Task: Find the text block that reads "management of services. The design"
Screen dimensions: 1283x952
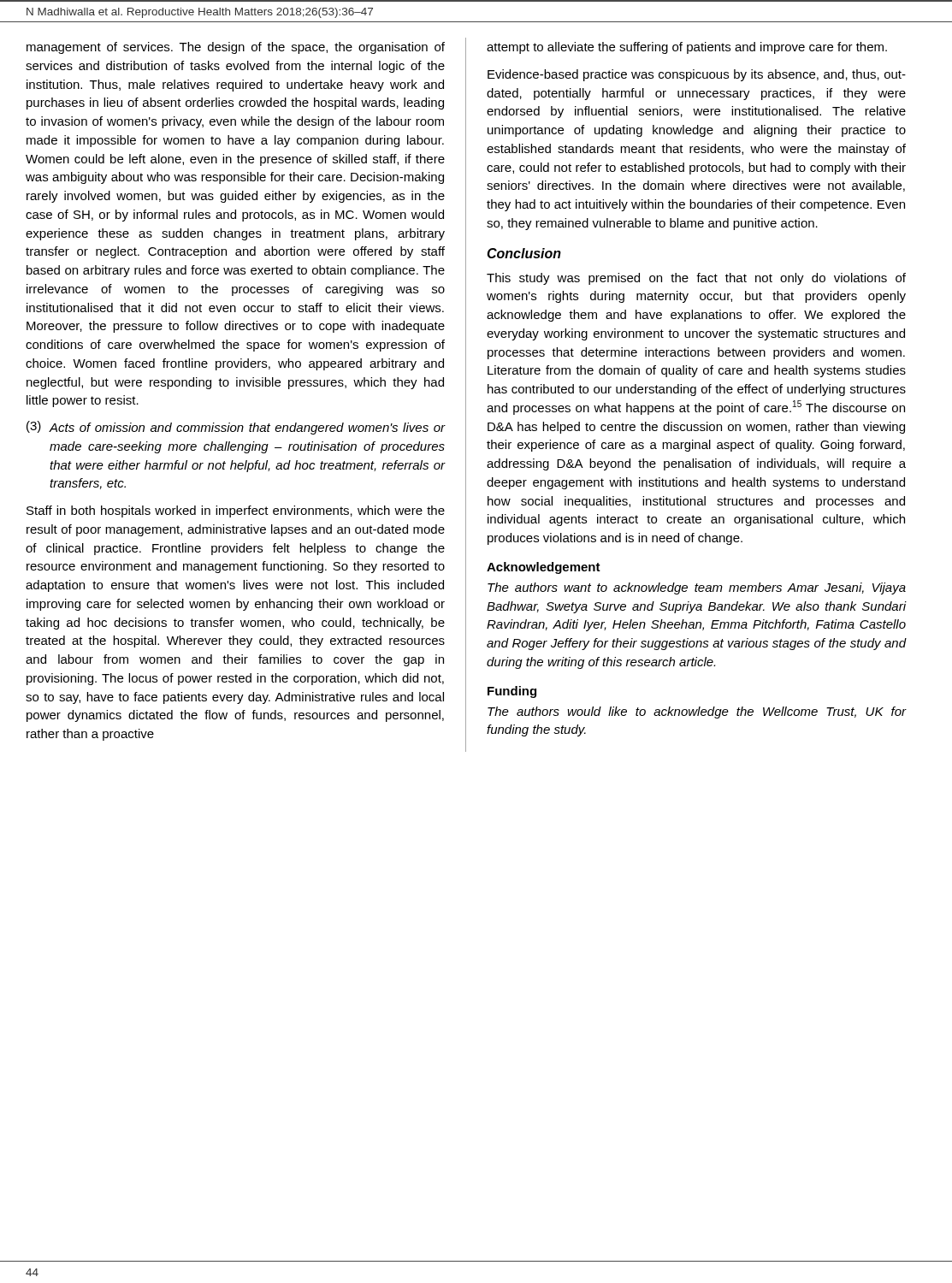Action: [x=235, y=224]
